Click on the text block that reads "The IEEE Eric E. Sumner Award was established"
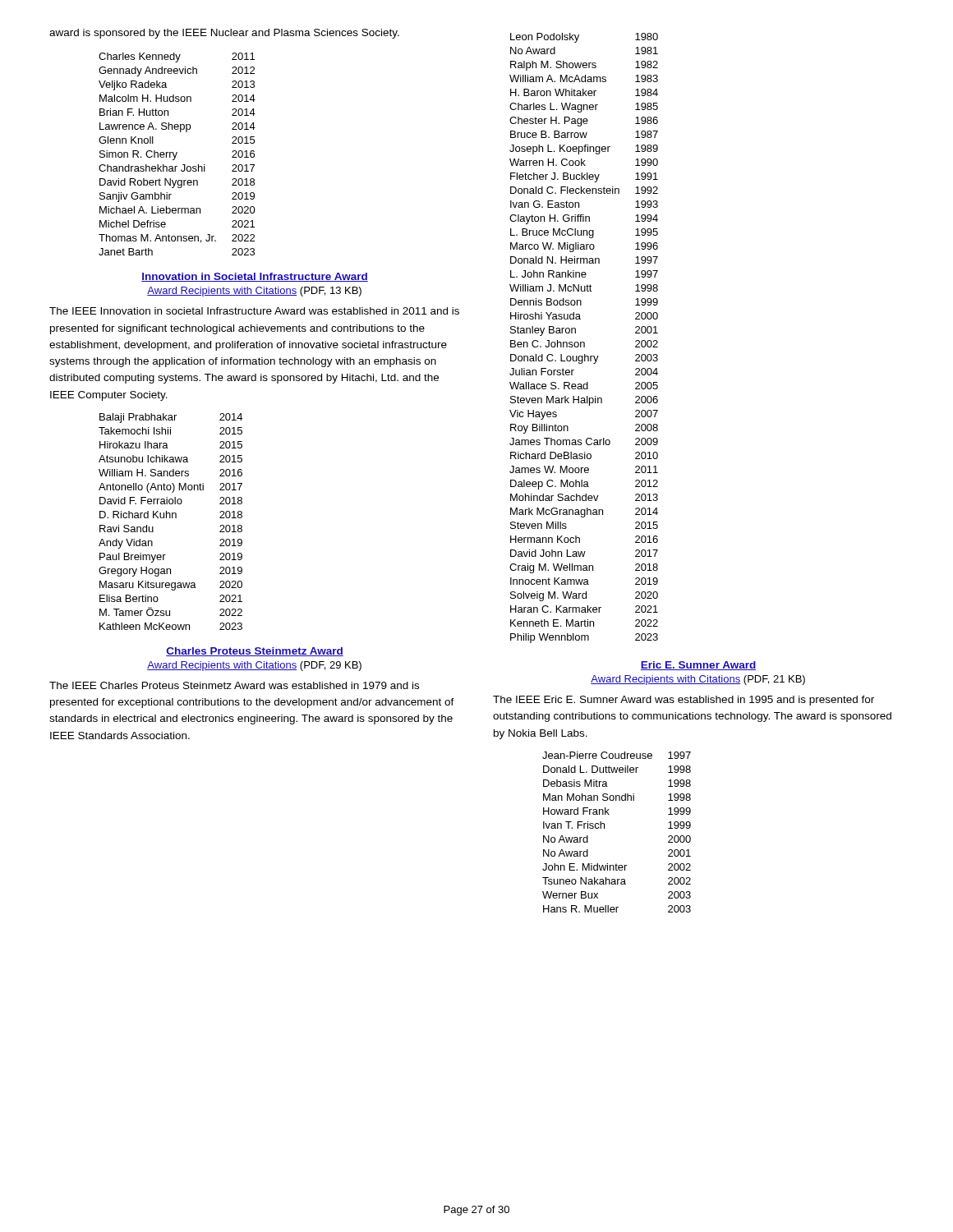The width and height of the screenshot is (953, 1232). (x=692, y=716)
